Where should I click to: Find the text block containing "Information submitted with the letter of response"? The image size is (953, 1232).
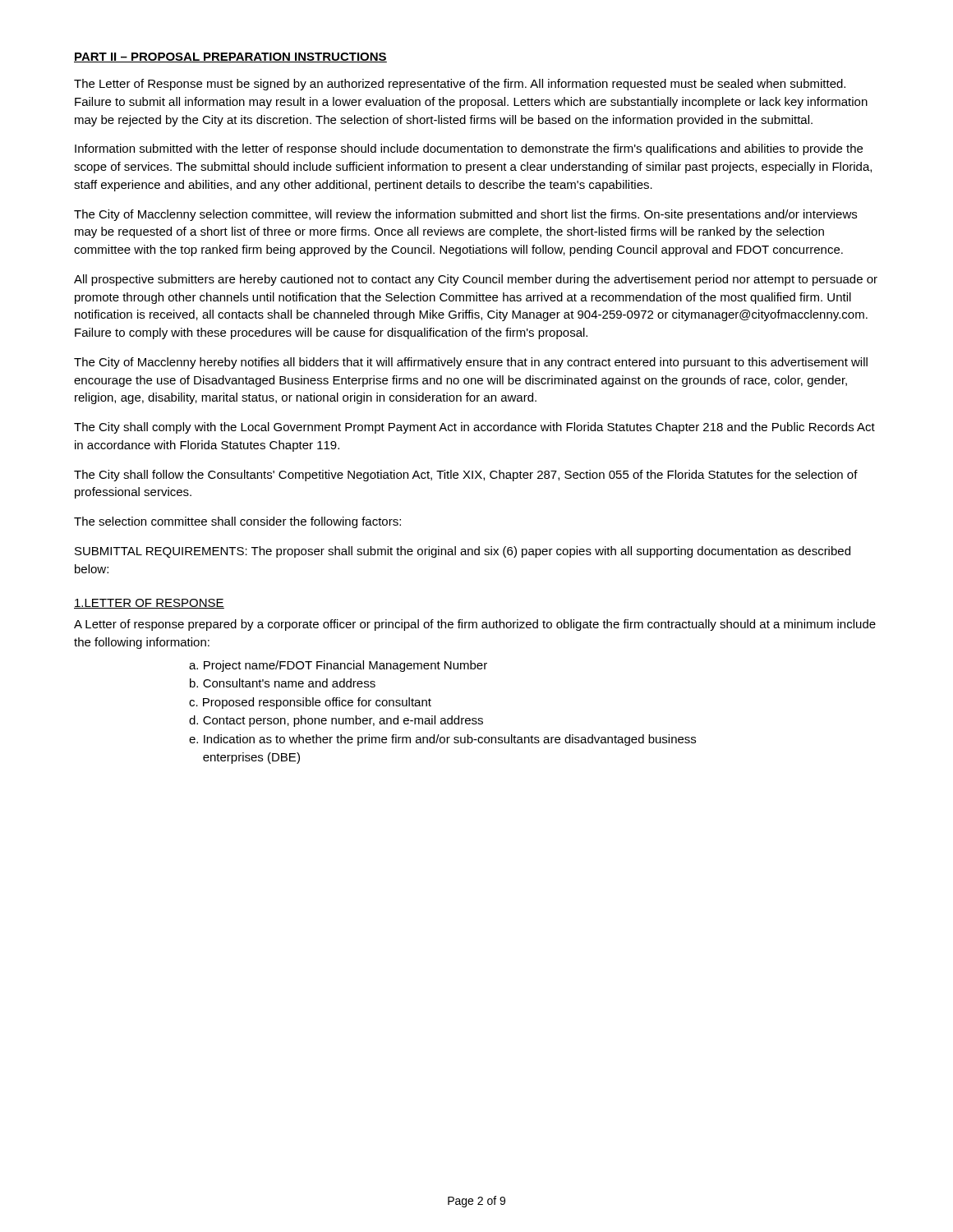(473, 166)
